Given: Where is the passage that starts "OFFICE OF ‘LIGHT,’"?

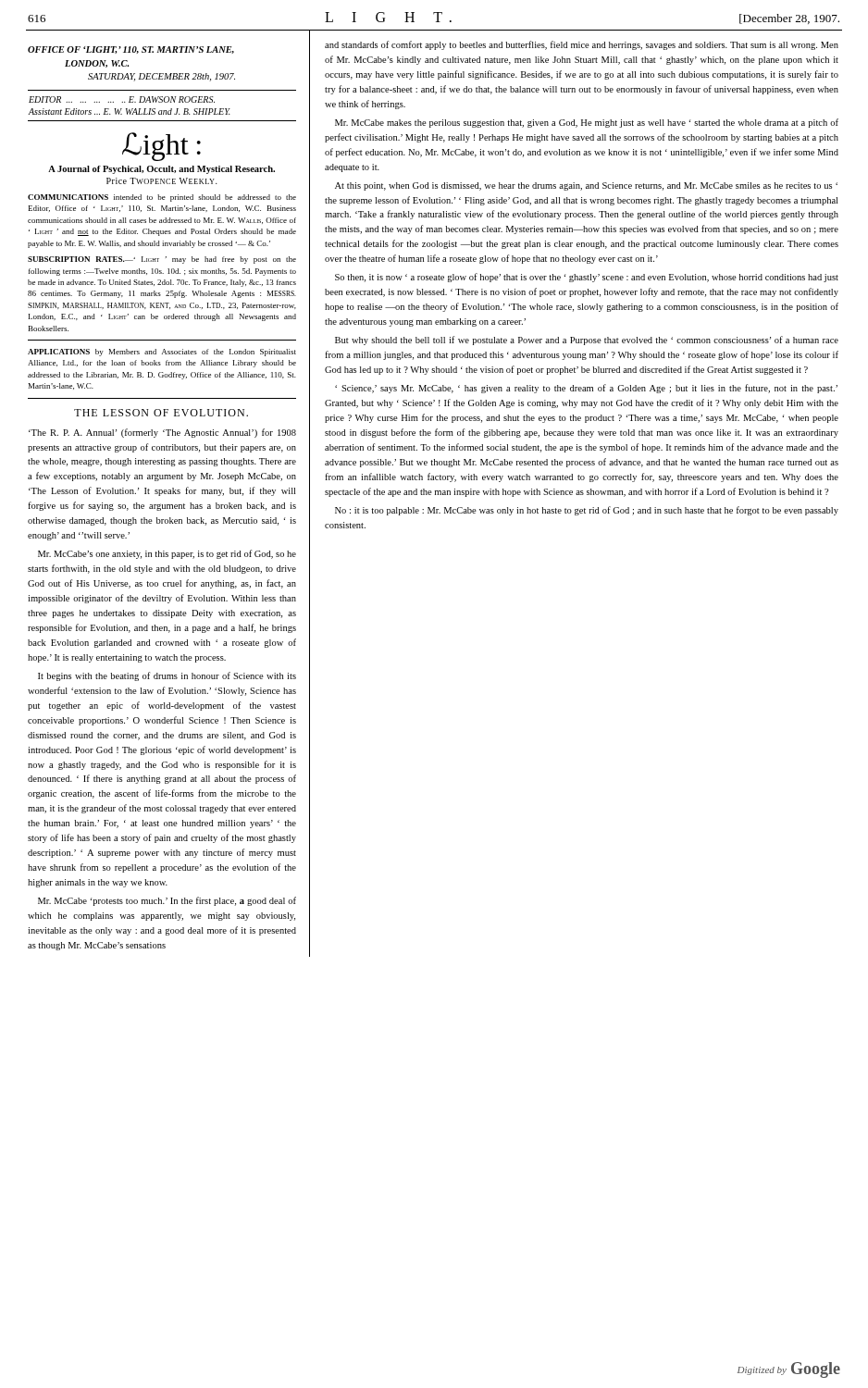Looking at the screenshot, I should [162, 64].
